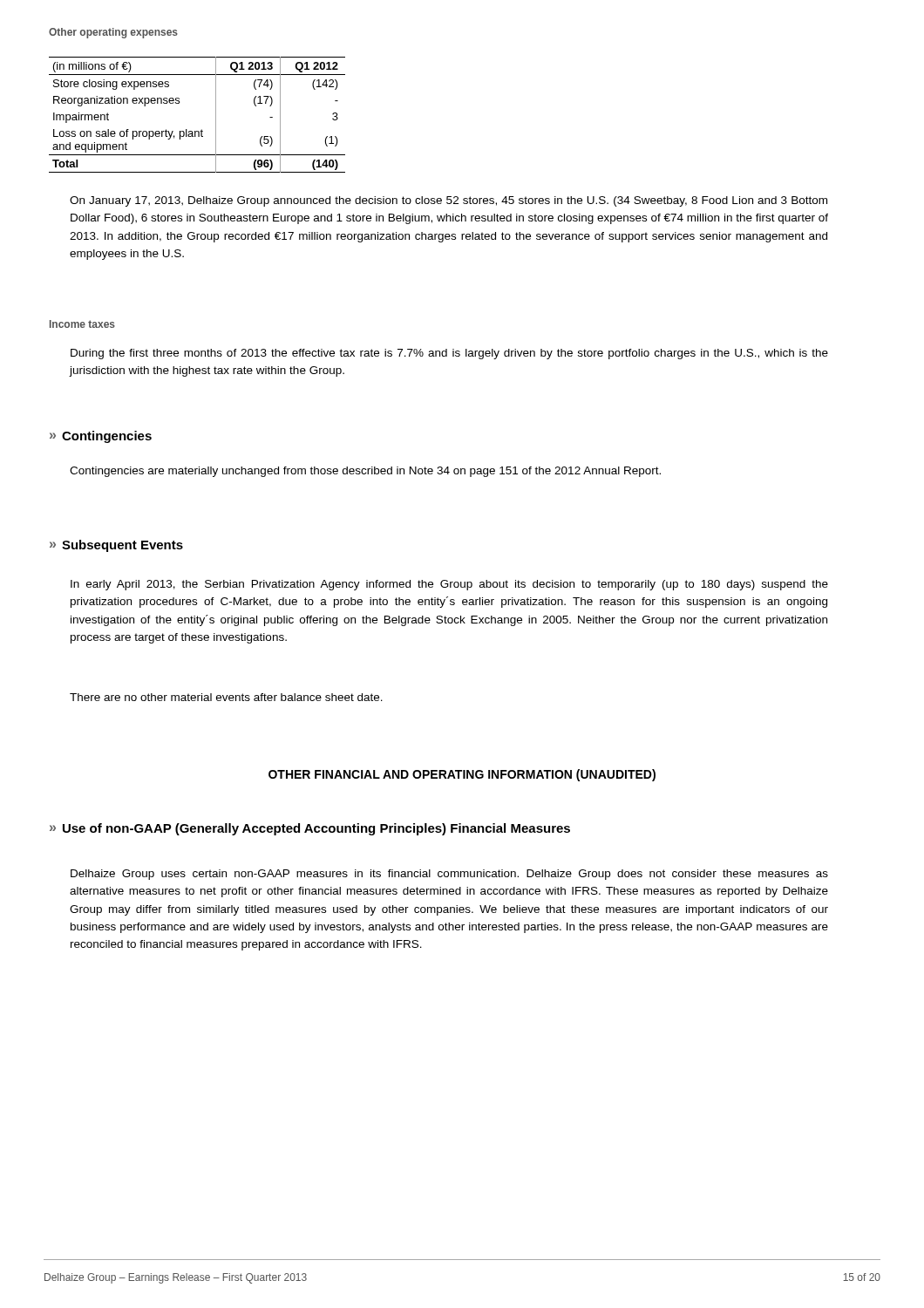
Task: Select the region starting "OTHER FINANCIAL AND"
Action: point(462,774)
